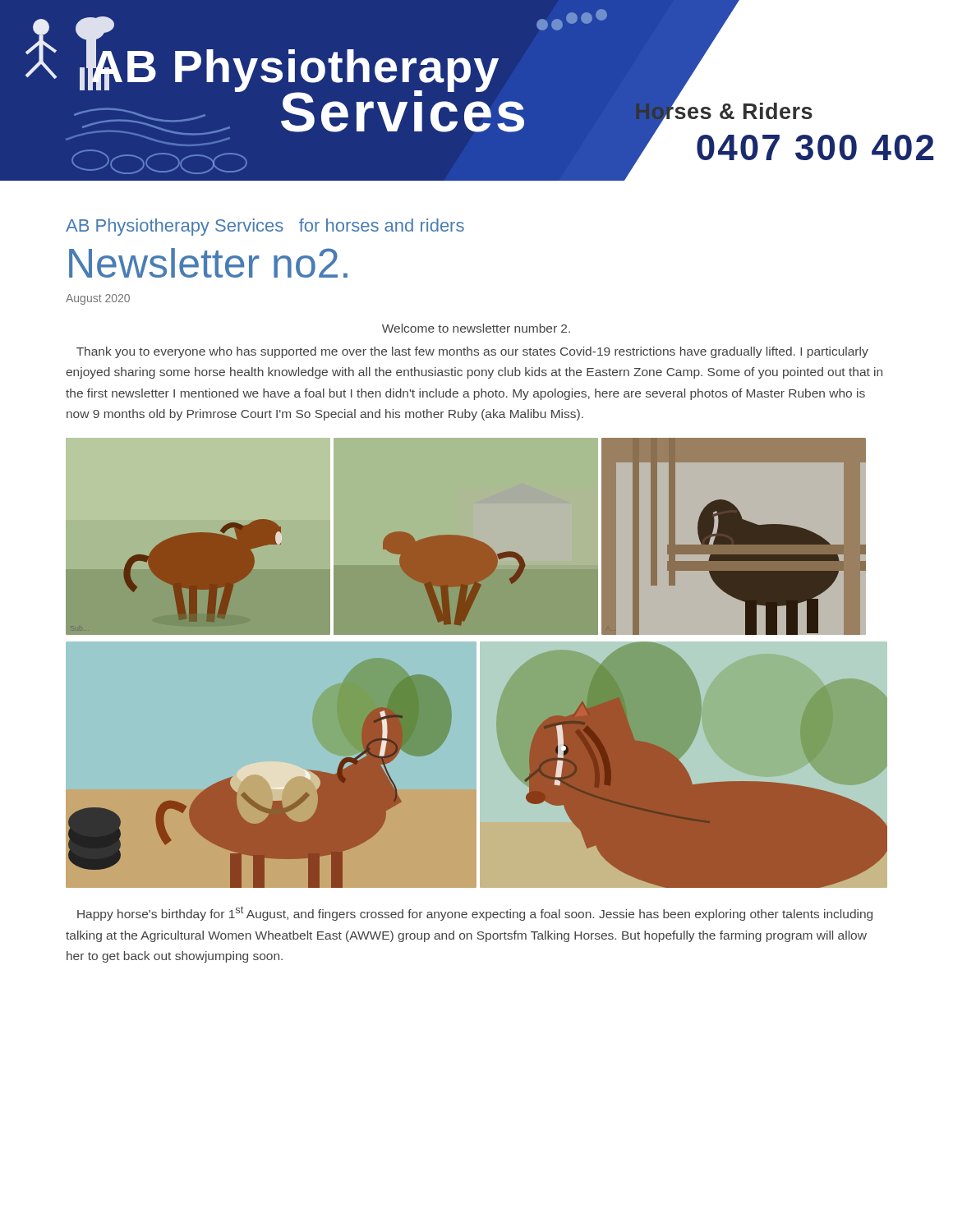
Task: Select the text that reads "August 2020"
Action: 98,298
